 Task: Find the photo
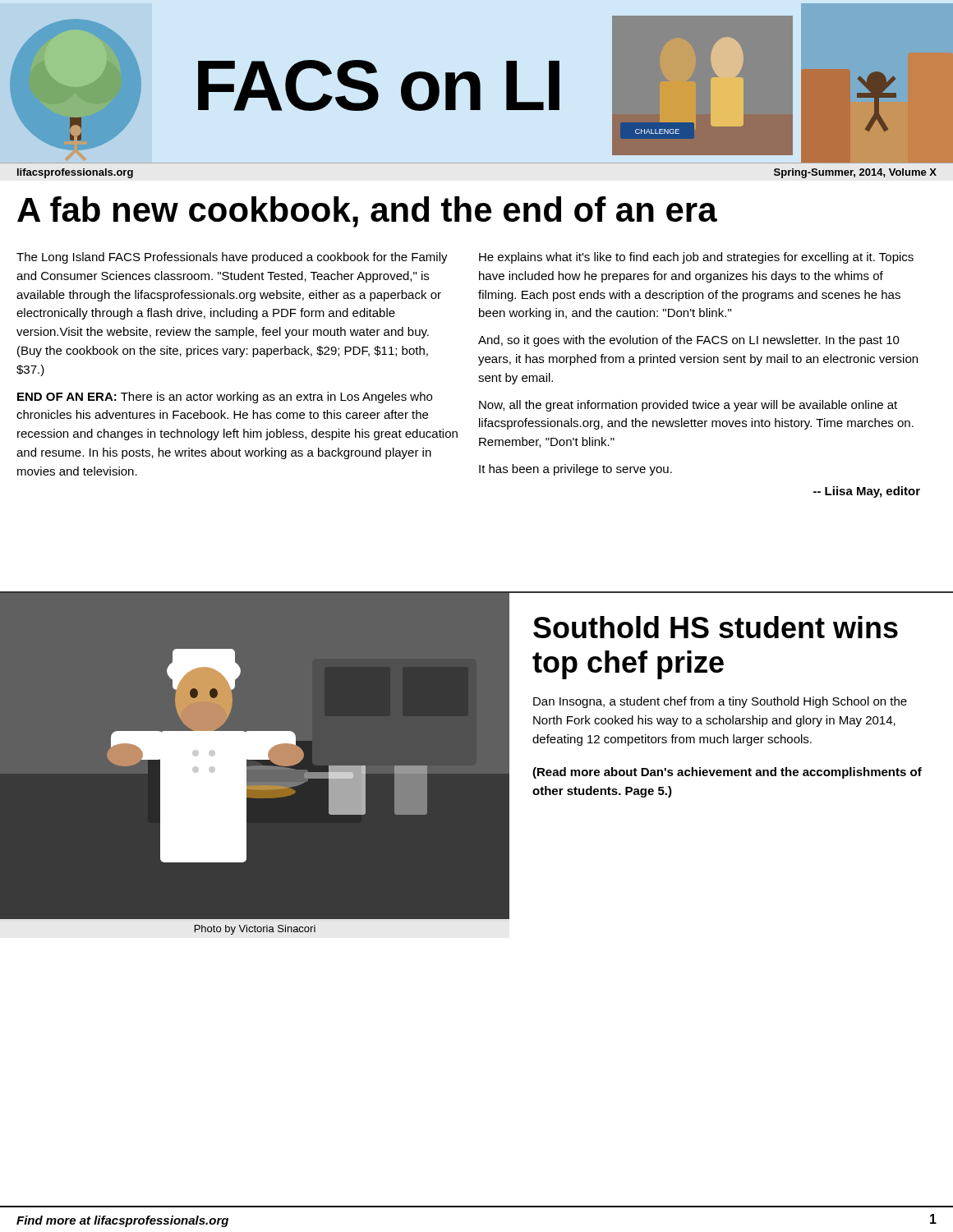[255, 765]
